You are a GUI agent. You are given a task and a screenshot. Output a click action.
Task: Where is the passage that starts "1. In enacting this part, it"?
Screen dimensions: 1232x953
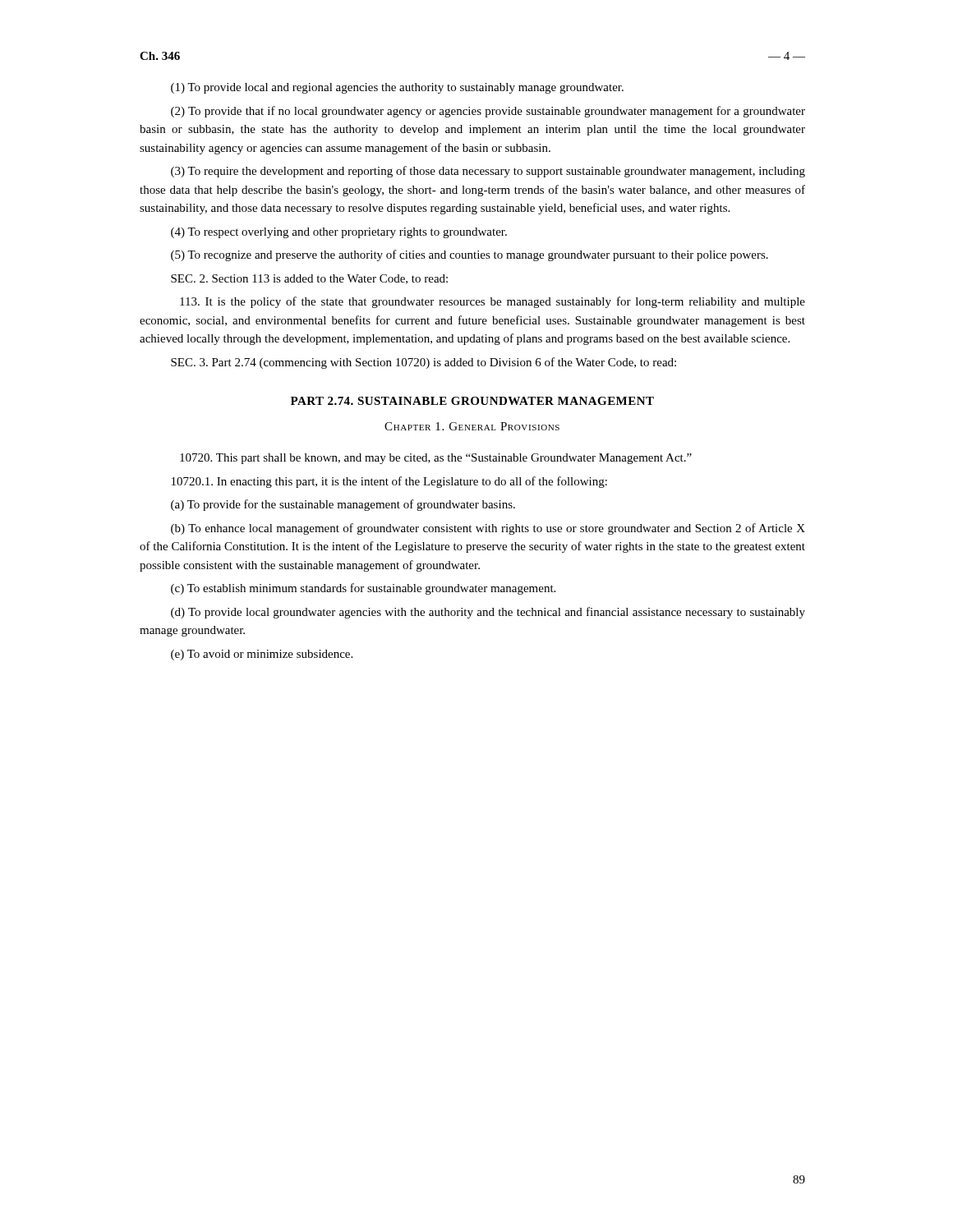389,481
